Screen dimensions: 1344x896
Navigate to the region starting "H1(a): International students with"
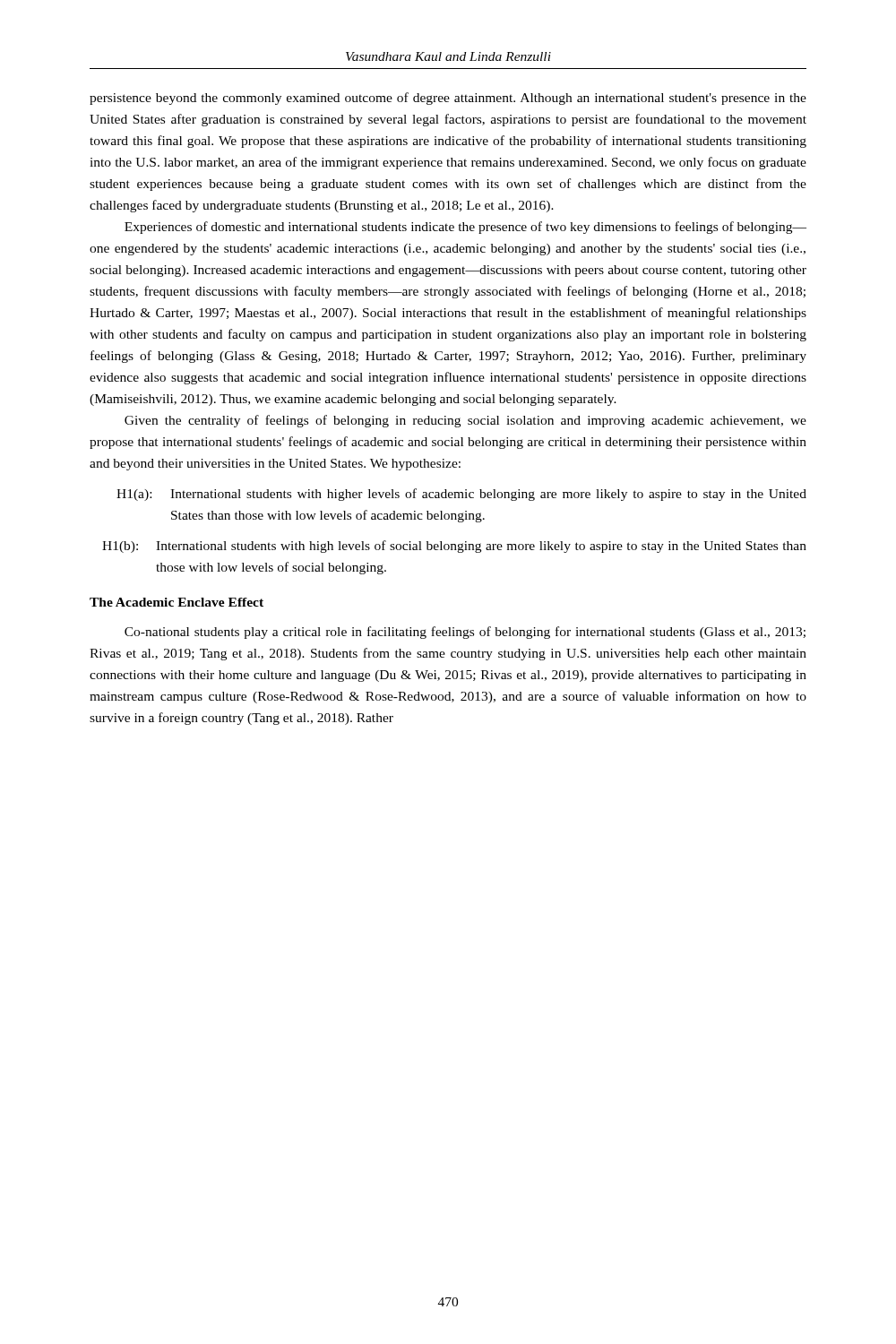pos(448,505)
